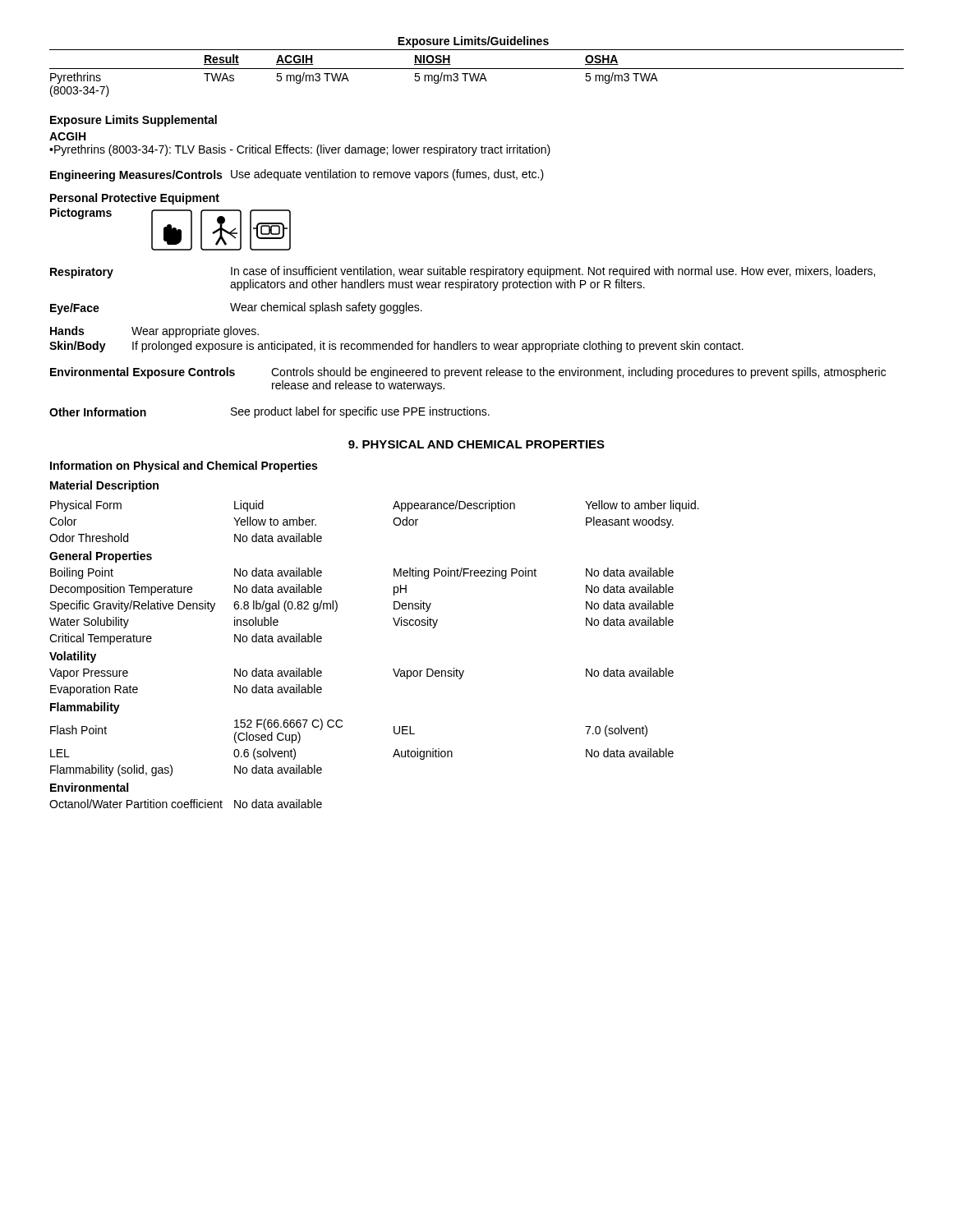Locate the table with the text "No data available"
Image resolution: width=953 pixels, height=1232 pixels.
476,655
